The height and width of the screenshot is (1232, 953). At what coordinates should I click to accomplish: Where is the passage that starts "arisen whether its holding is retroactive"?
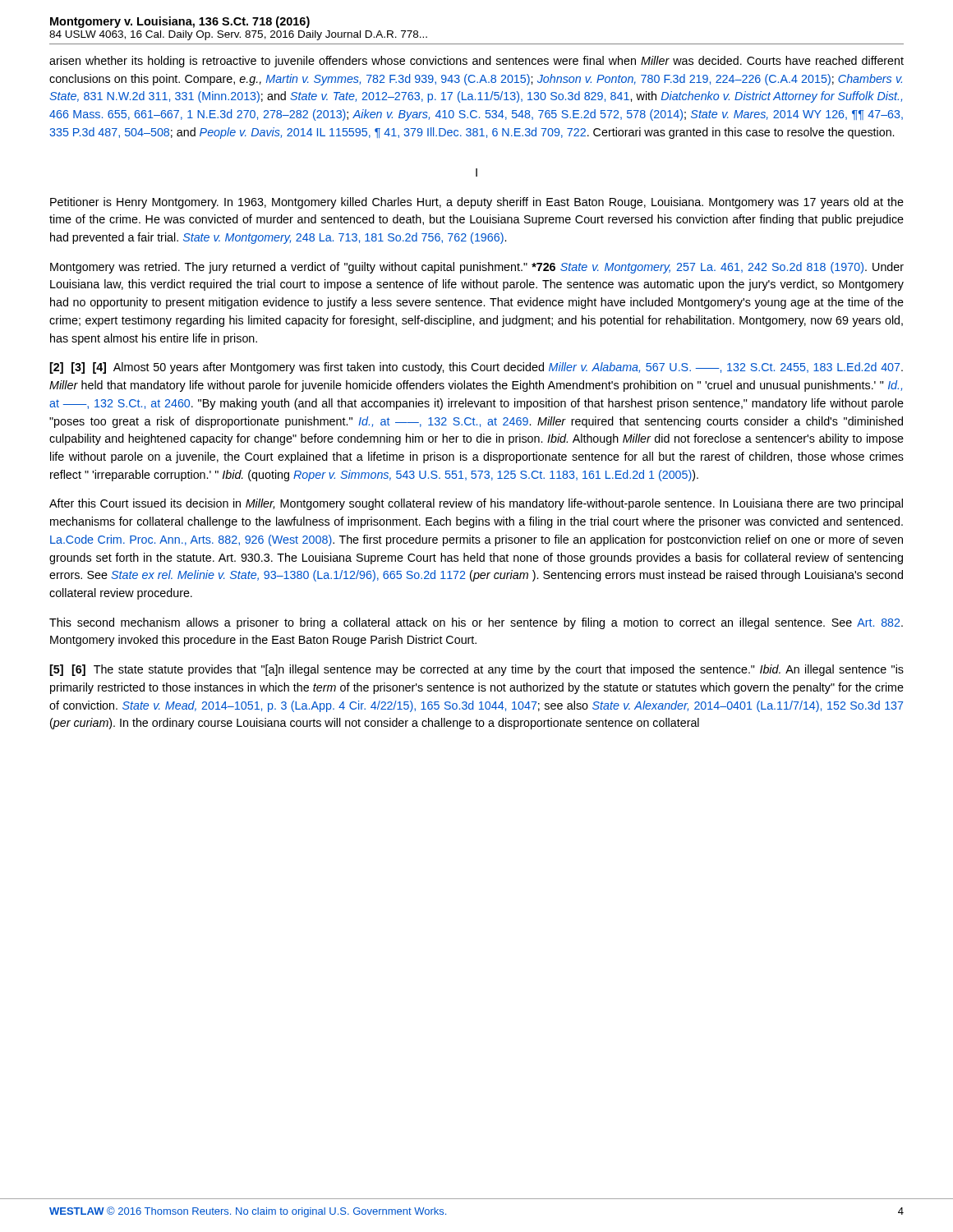[x=476, y=96]
